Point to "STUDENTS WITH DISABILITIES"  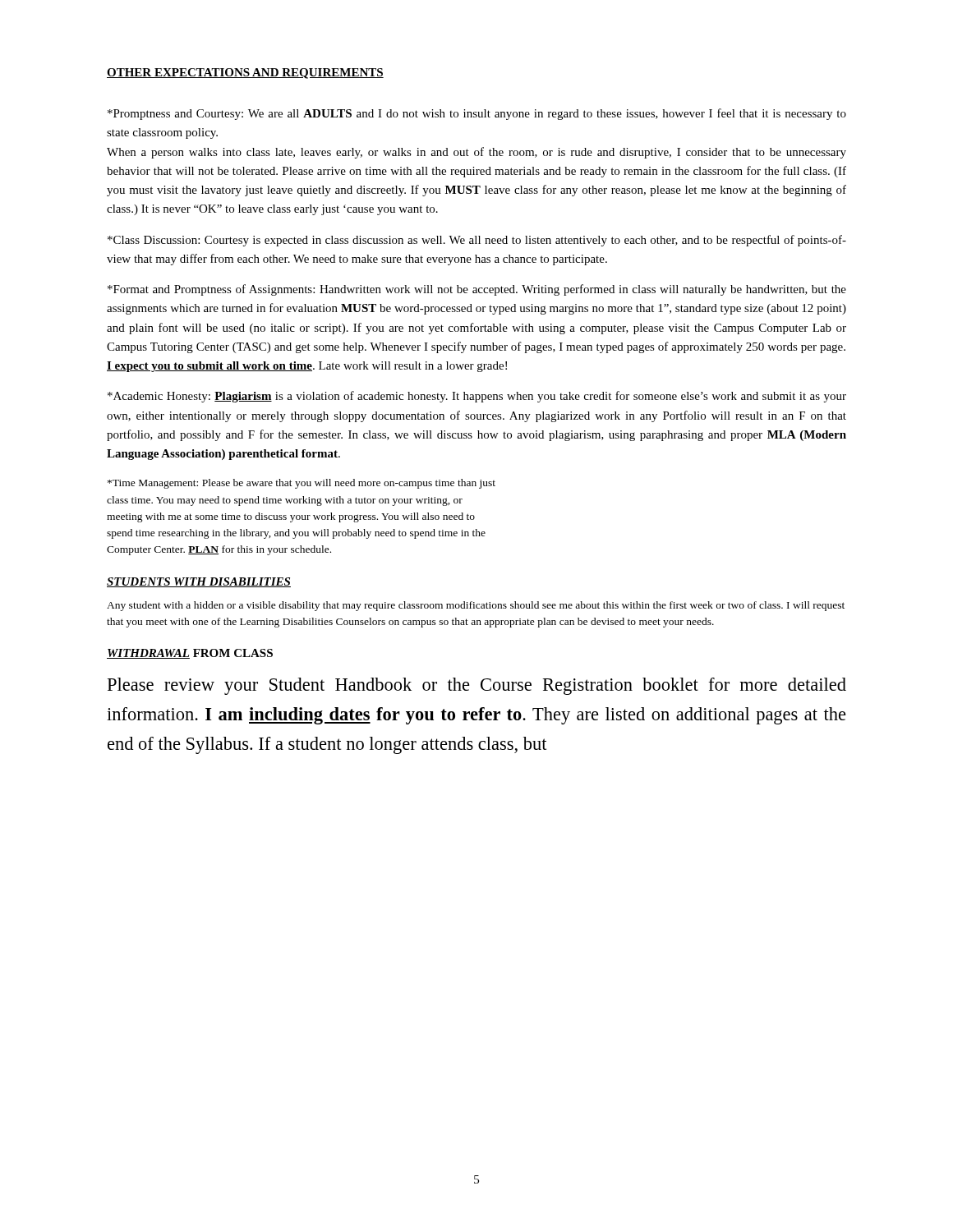point(199,581)
